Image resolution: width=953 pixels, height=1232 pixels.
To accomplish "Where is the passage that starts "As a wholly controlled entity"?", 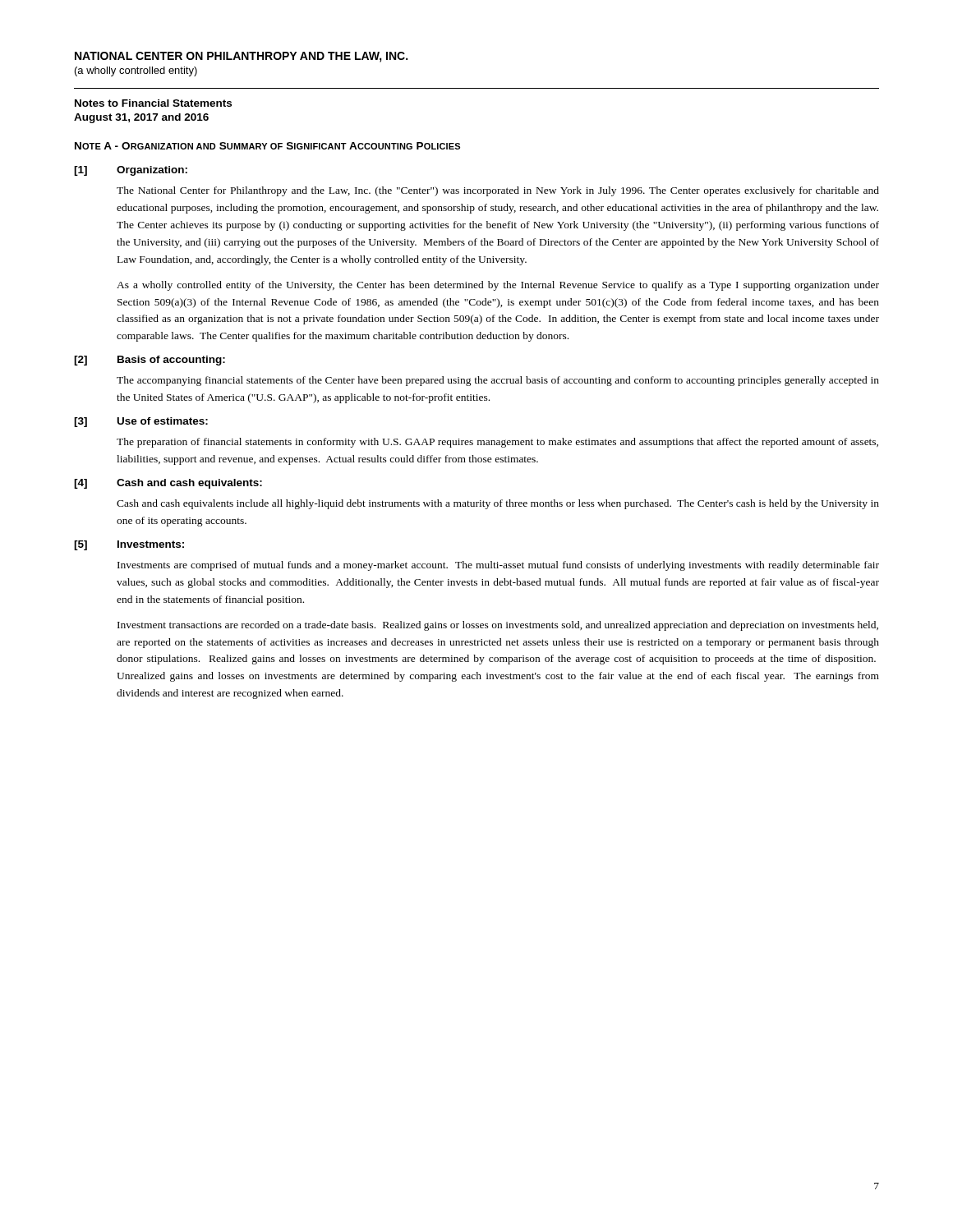I will [x=498, y=310].
